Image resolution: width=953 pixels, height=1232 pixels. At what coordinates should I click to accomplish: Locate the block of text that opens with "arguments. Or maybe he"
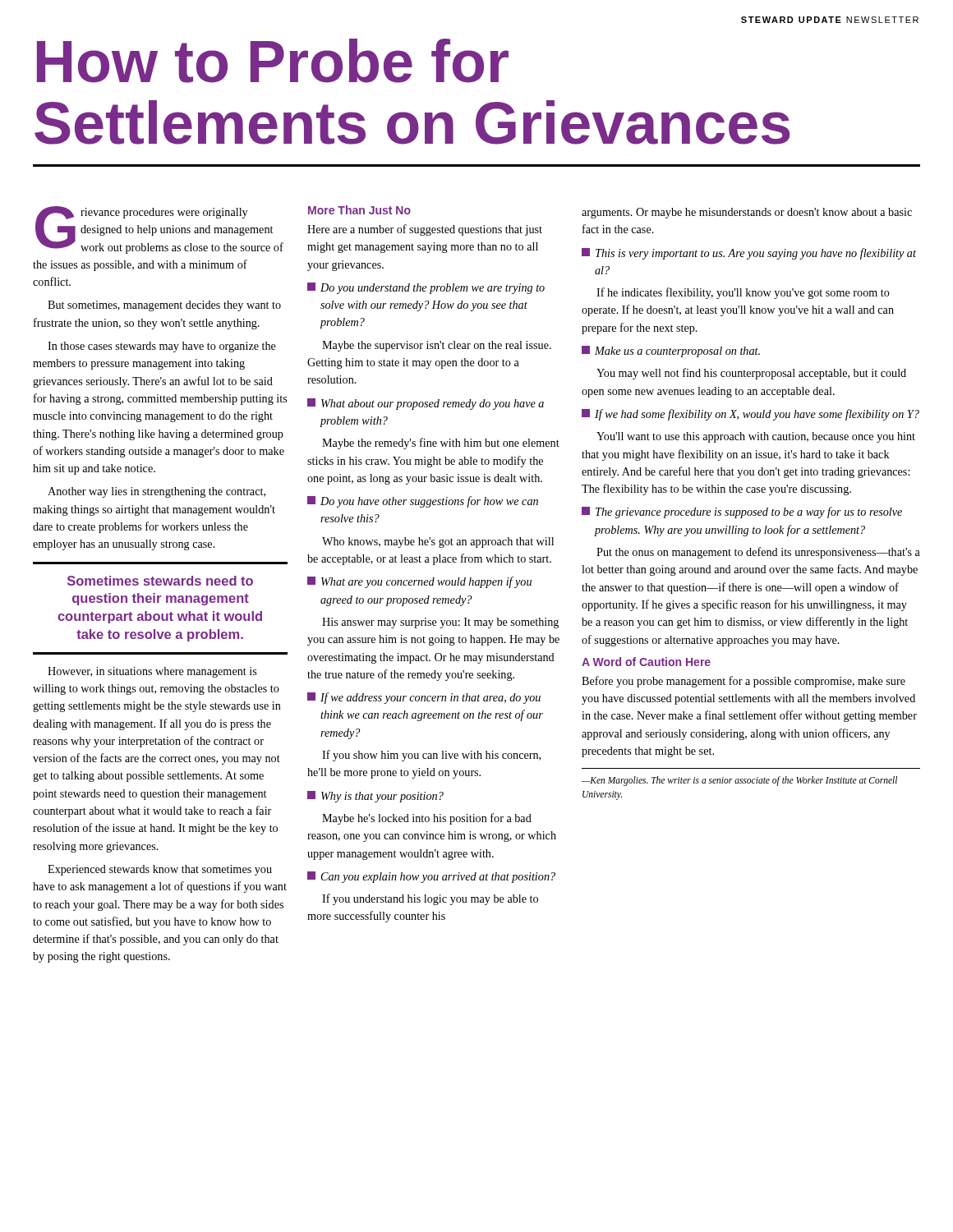(x=747, y=221)
